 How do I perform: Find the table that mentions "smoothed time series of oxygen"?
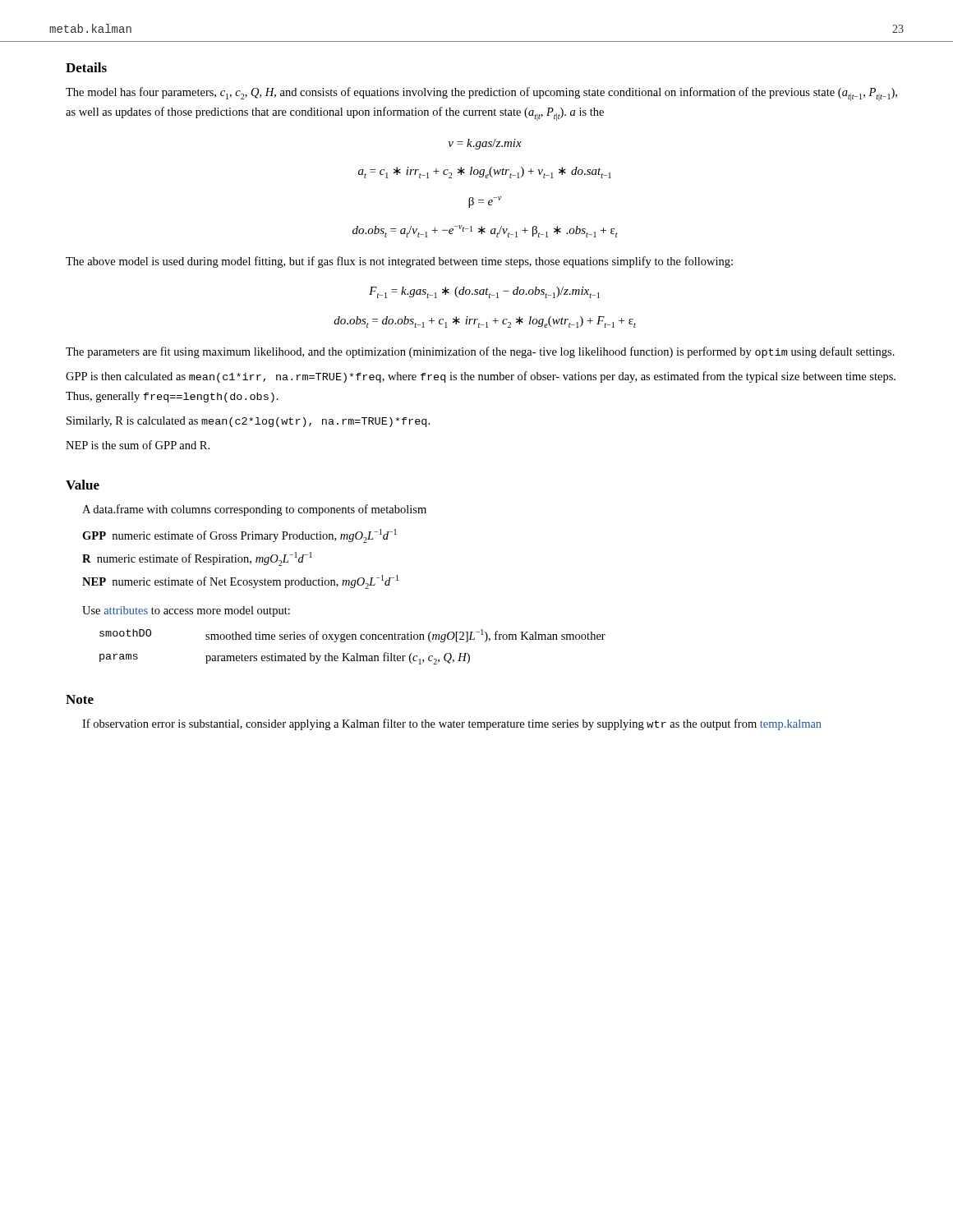[x=493, y=647]
